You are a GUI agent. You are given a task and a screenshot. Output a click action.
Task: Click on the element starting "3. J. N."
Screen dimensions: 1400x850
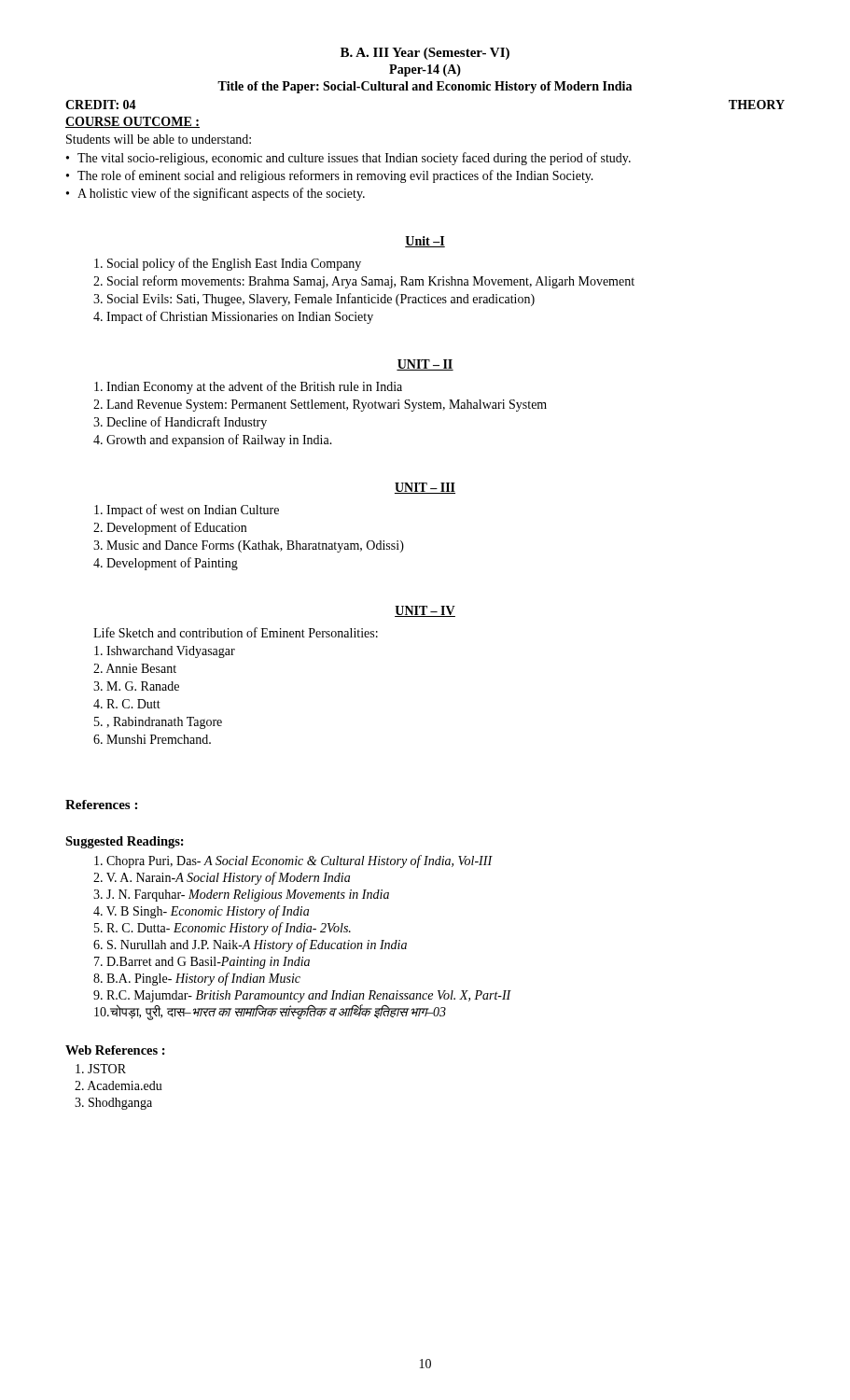coord(241,895)
